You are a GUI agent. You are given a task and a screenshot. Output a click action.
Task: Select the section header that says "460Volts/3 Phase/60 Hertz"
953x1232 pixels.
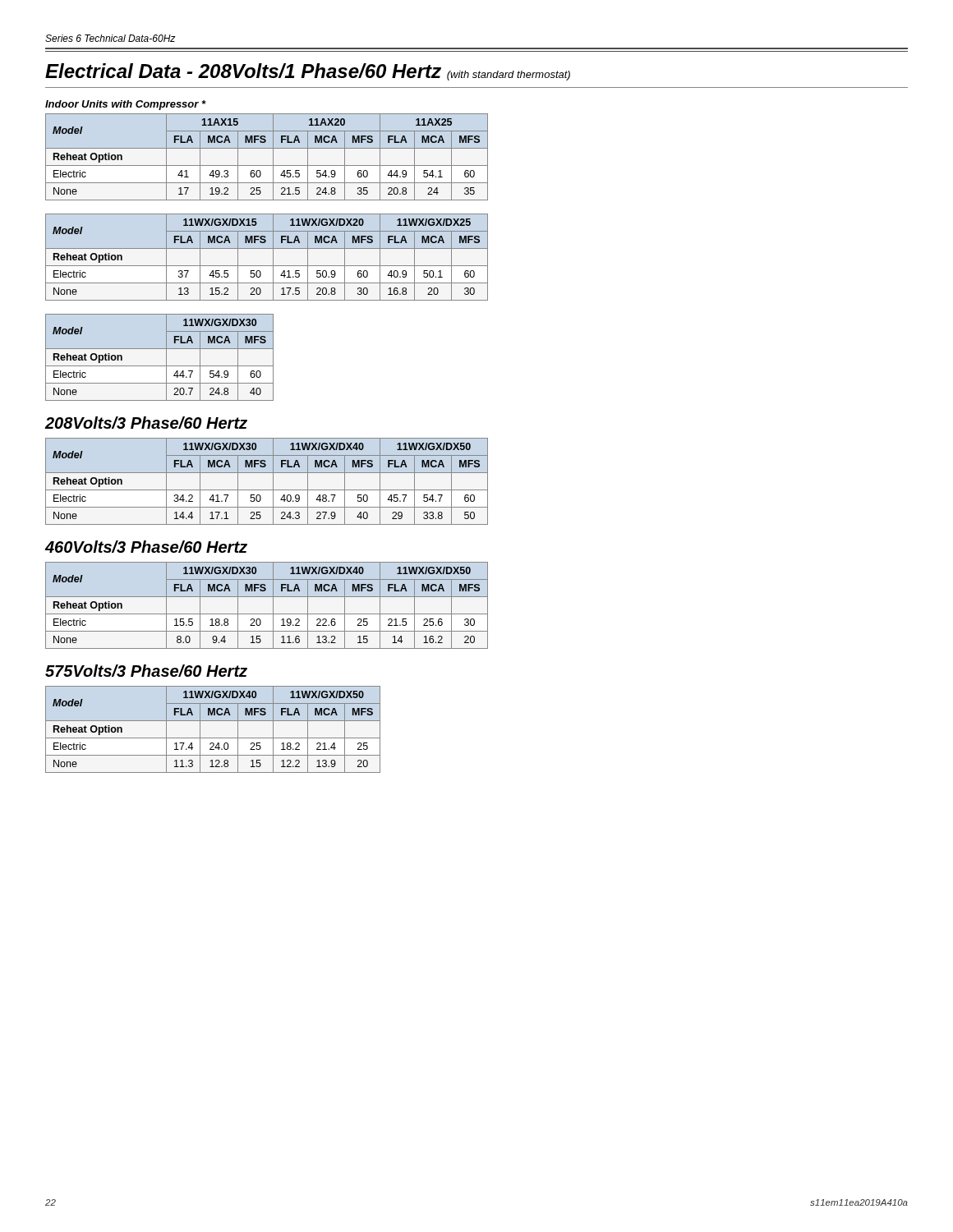pyautogui.click(x=146, y=547)
